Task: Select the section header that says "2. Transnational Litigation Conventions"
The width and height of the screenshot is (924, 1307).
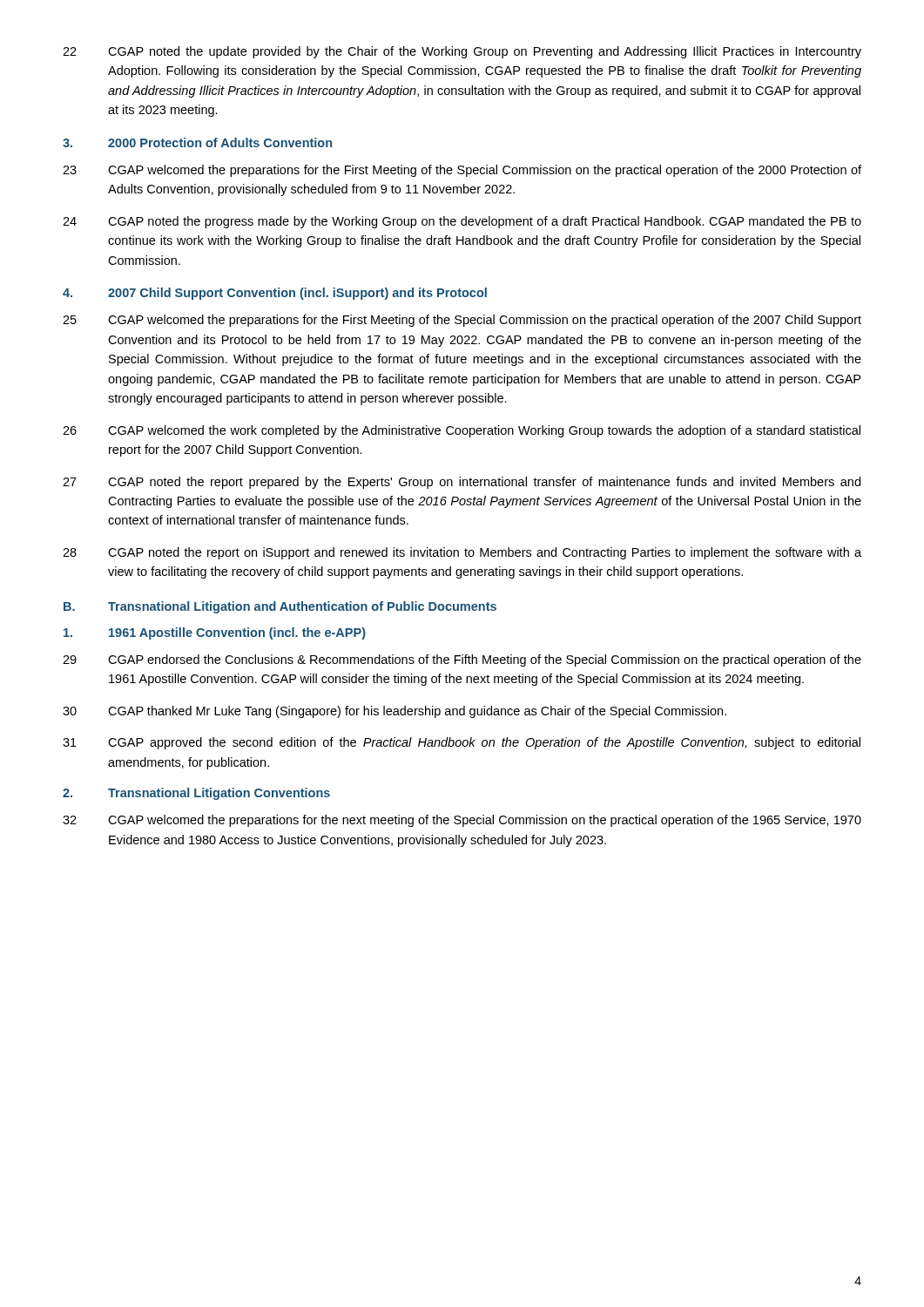Action: point(196,794)
